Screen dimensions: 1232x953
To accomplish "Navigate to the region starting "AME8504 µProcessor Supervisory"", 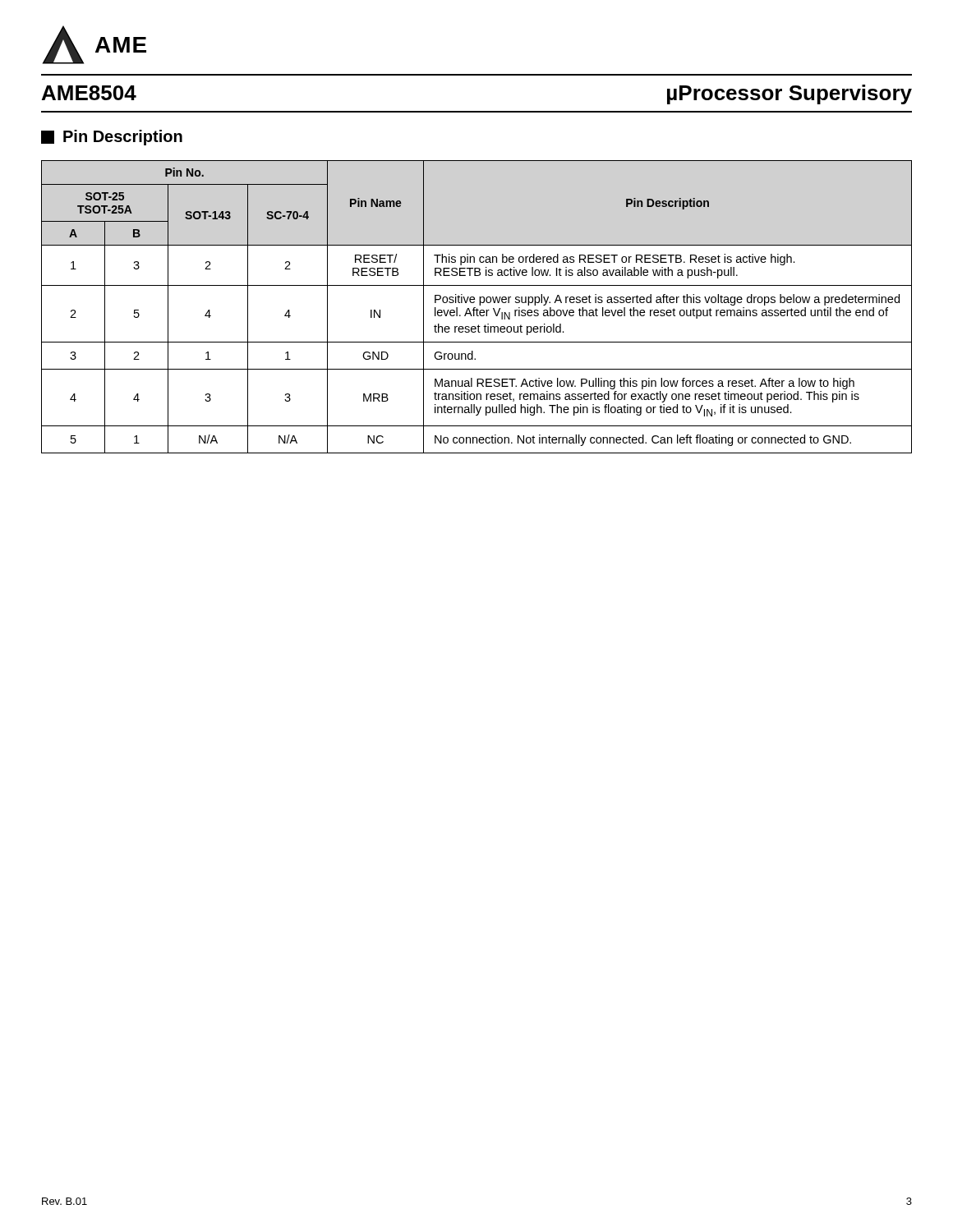I will coord(94,93).
